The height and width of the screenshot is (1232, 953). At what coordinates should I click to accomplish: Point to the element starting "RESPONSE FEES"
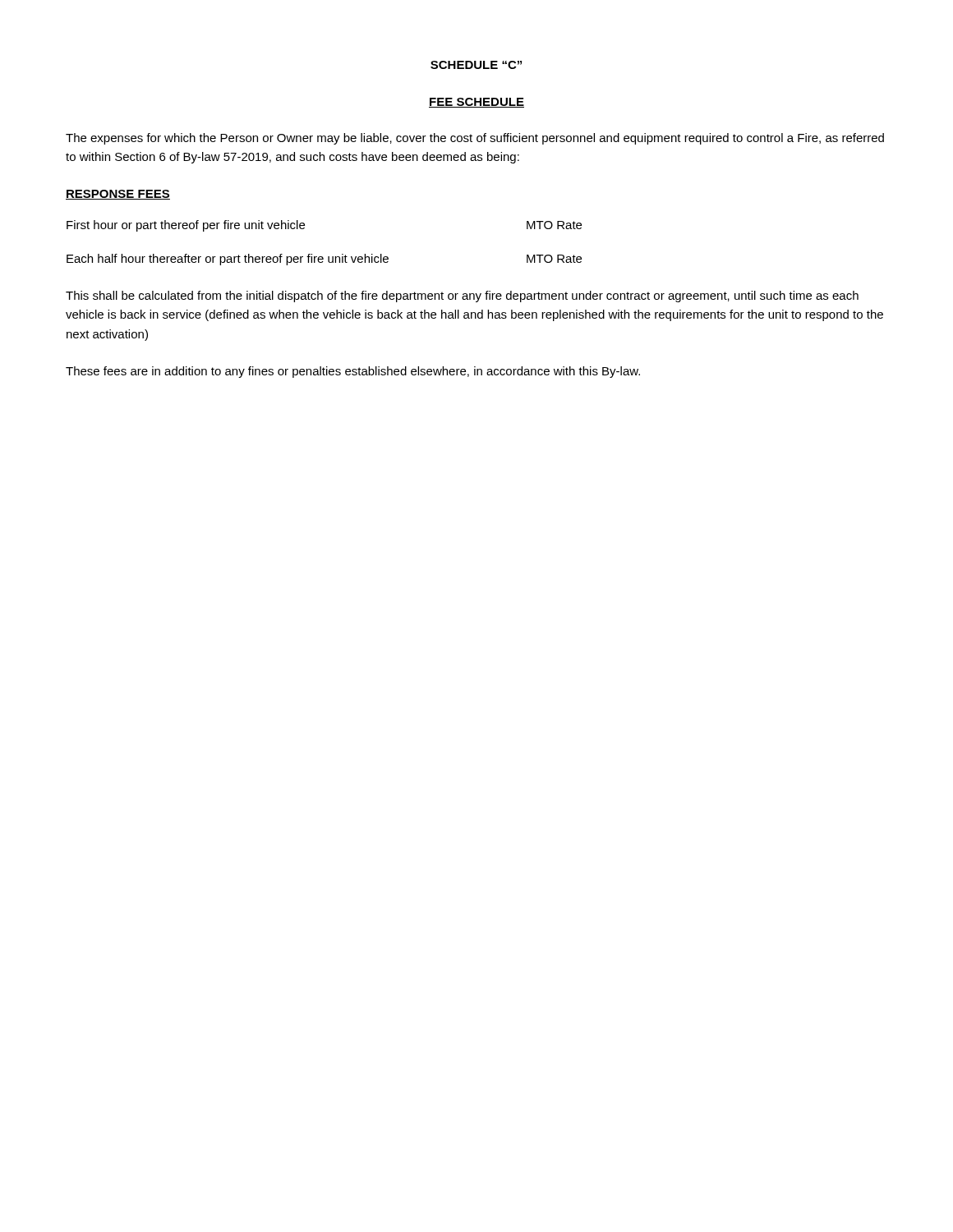pos(118,193)
